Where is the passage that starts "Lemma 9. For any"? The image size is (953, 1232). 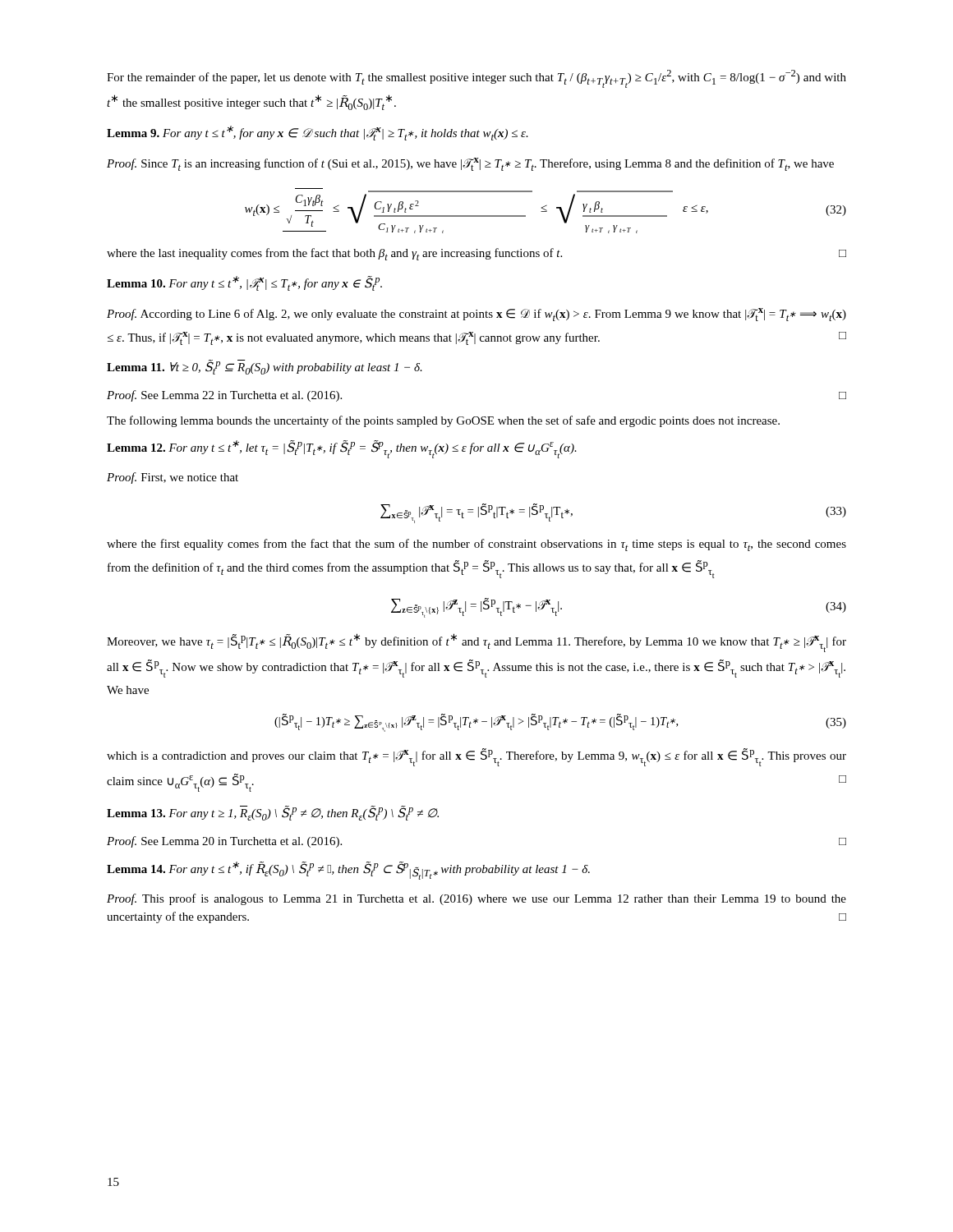(476, 133)
